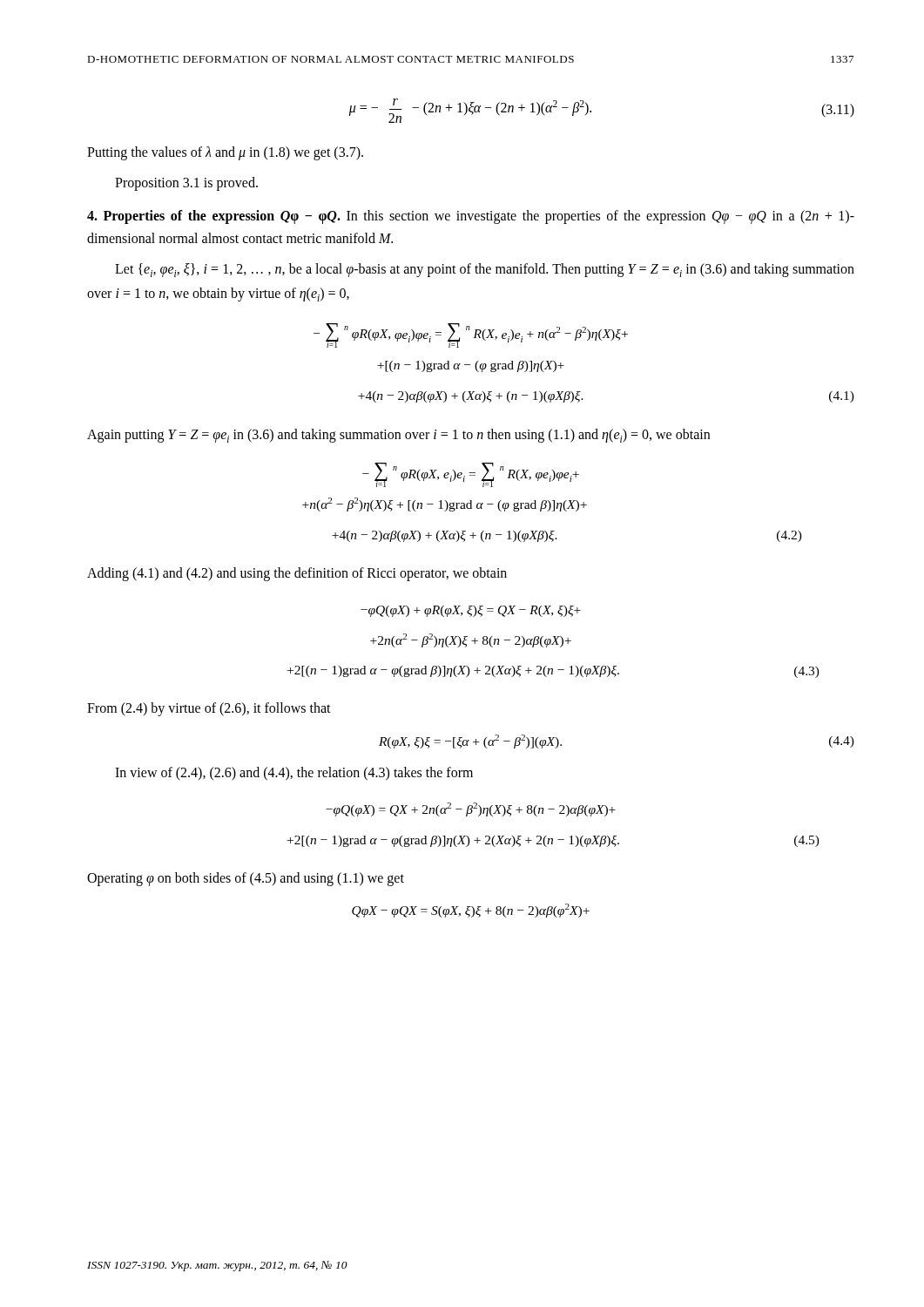924x1307 pixels.
Task: Find the block on this page that starts "Again putting Y = Z"
Action: [x=399, y=436]
